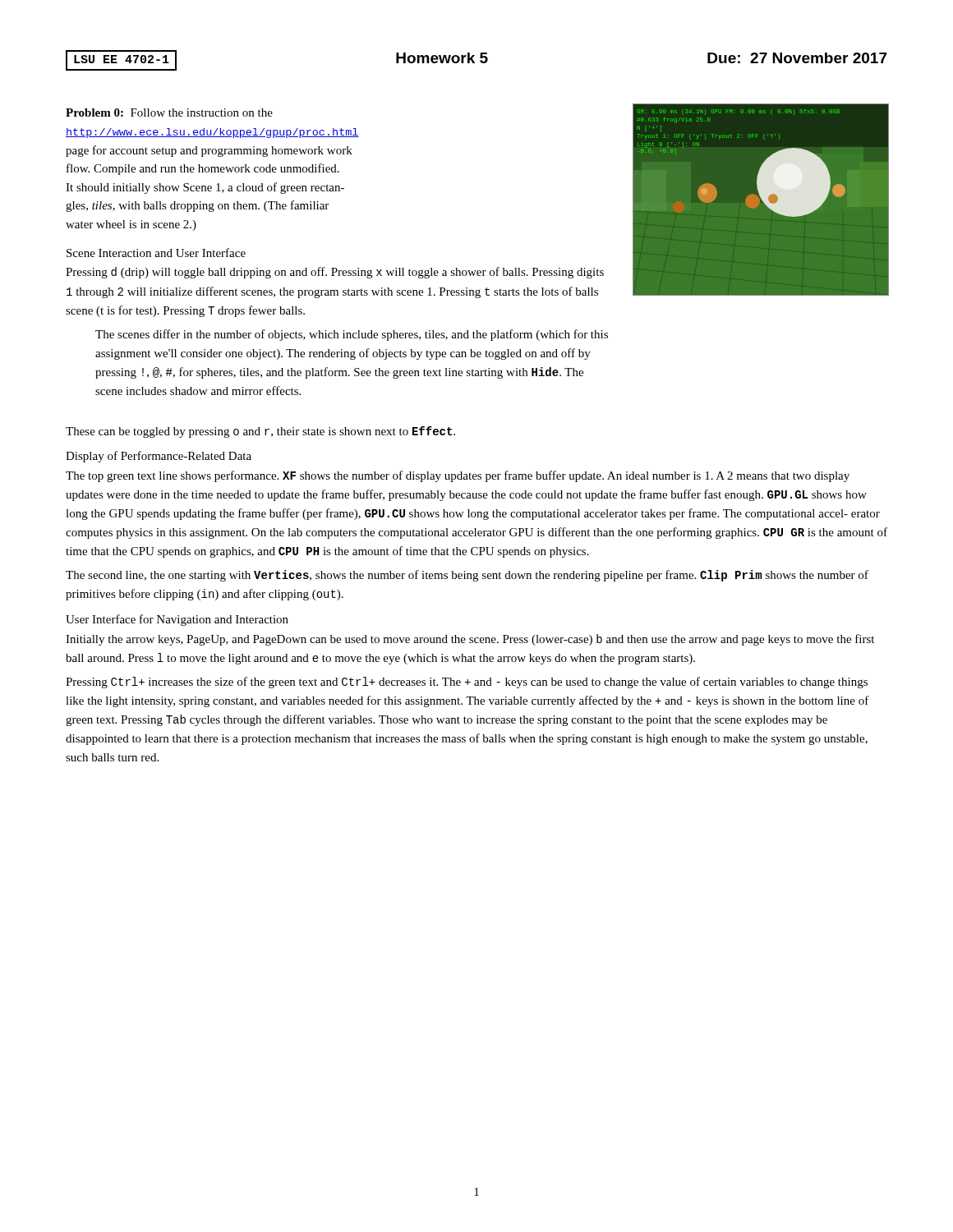Locate the text block that says "Initially the arrow keys, PageUp, and PageDown"
The width and height of the screenshot is (953, 1232).
click(476, 698)
